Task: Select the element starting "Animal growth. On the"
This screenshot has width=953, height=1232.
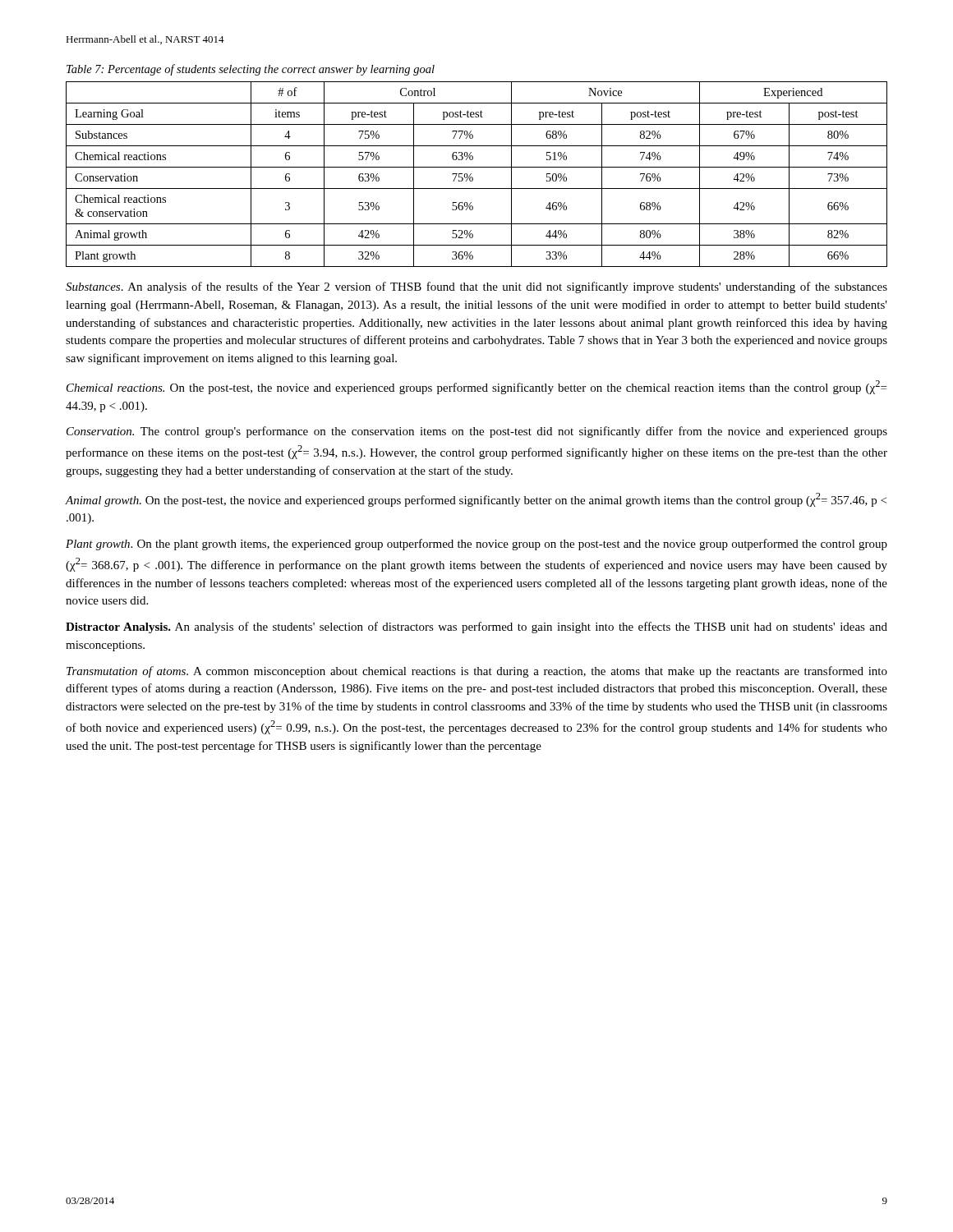Action: tap(476, 507)
